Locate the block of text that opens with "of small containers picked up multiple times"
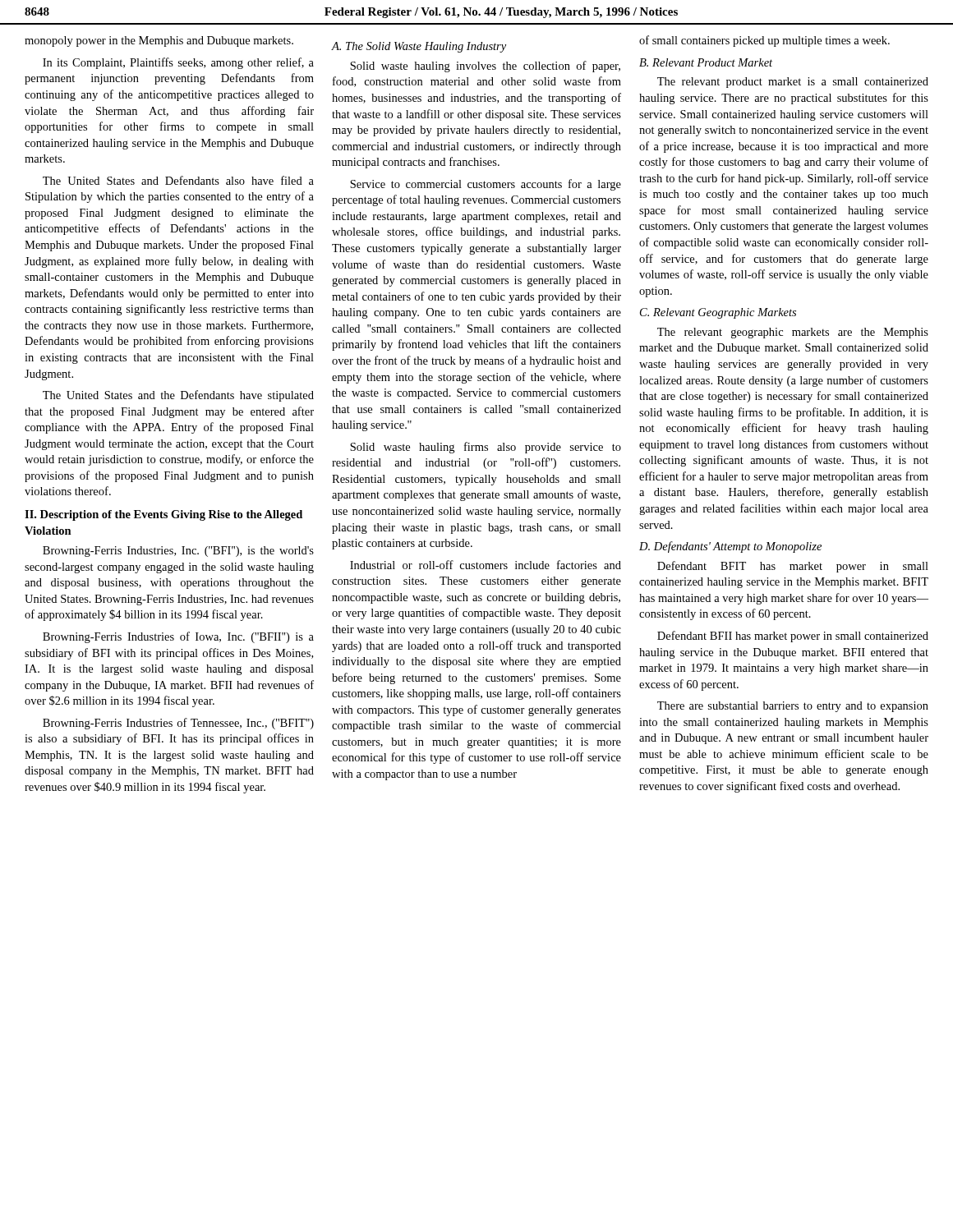Viewport: 953px width, 1232px height. tap(784, 41)
